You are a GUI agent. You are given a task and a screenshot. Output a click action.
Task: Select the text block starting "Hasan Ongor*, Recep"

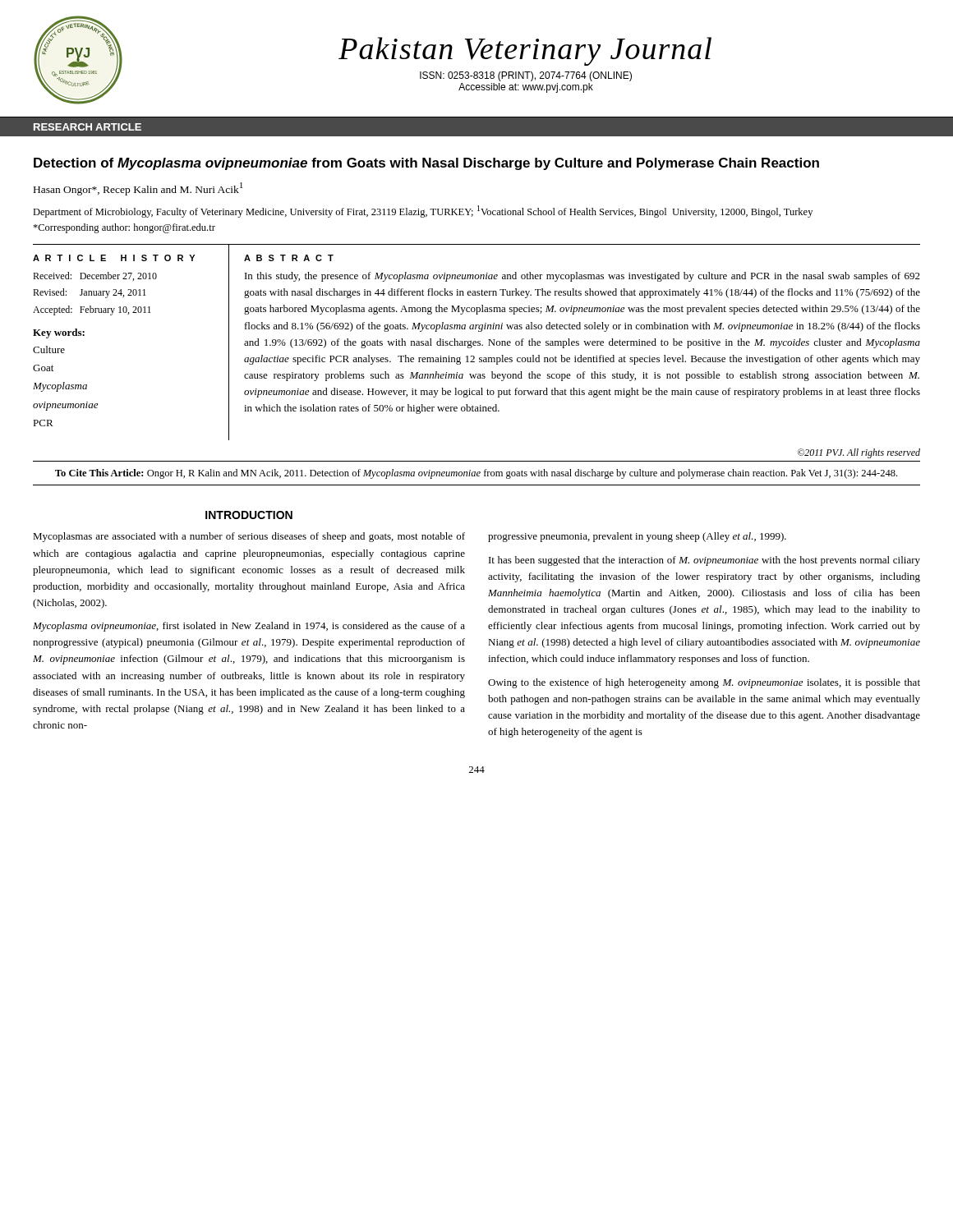pyautogui.click(x=138, y=187)
